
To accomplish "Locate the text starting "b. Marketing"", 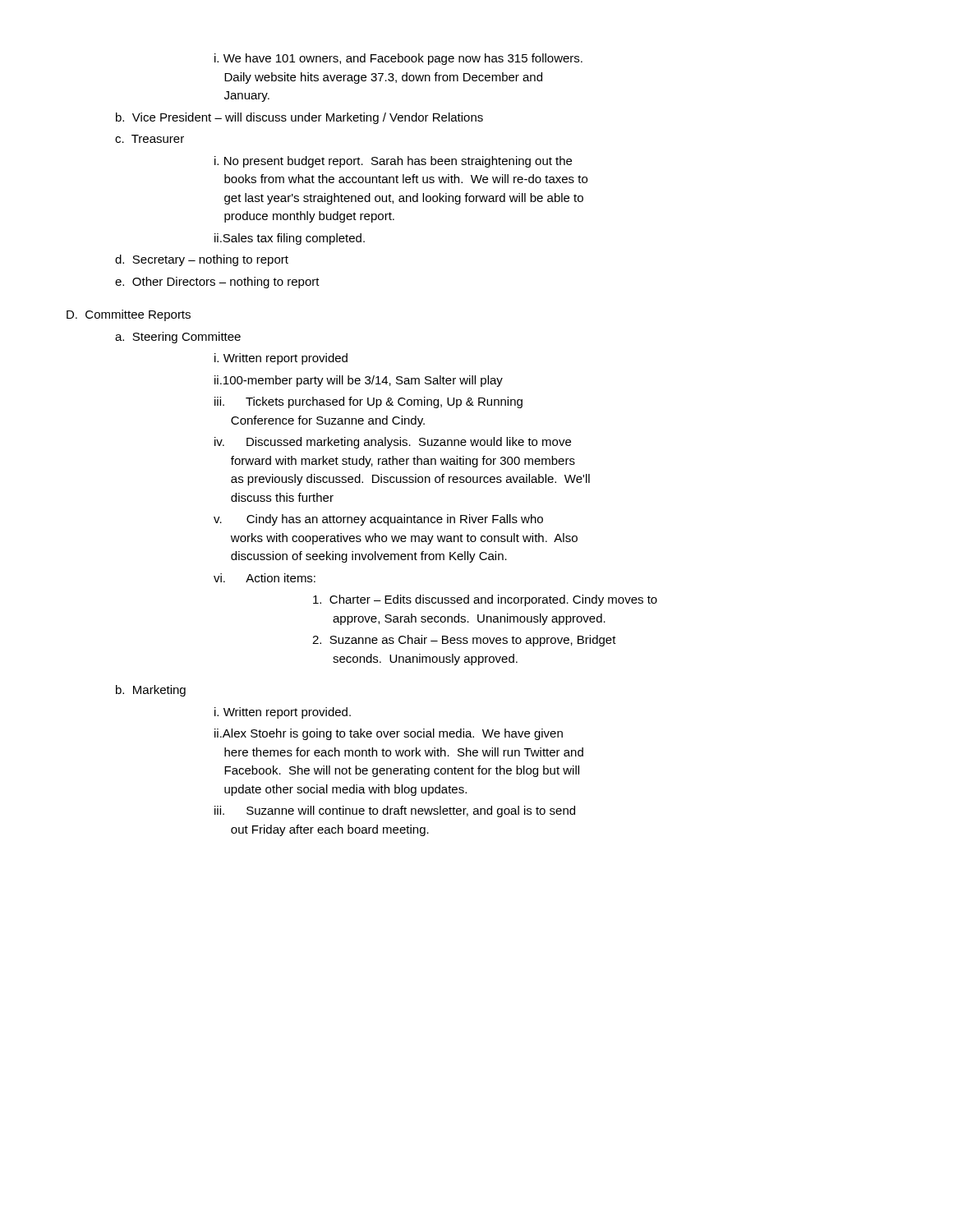I will click(151, 689).
